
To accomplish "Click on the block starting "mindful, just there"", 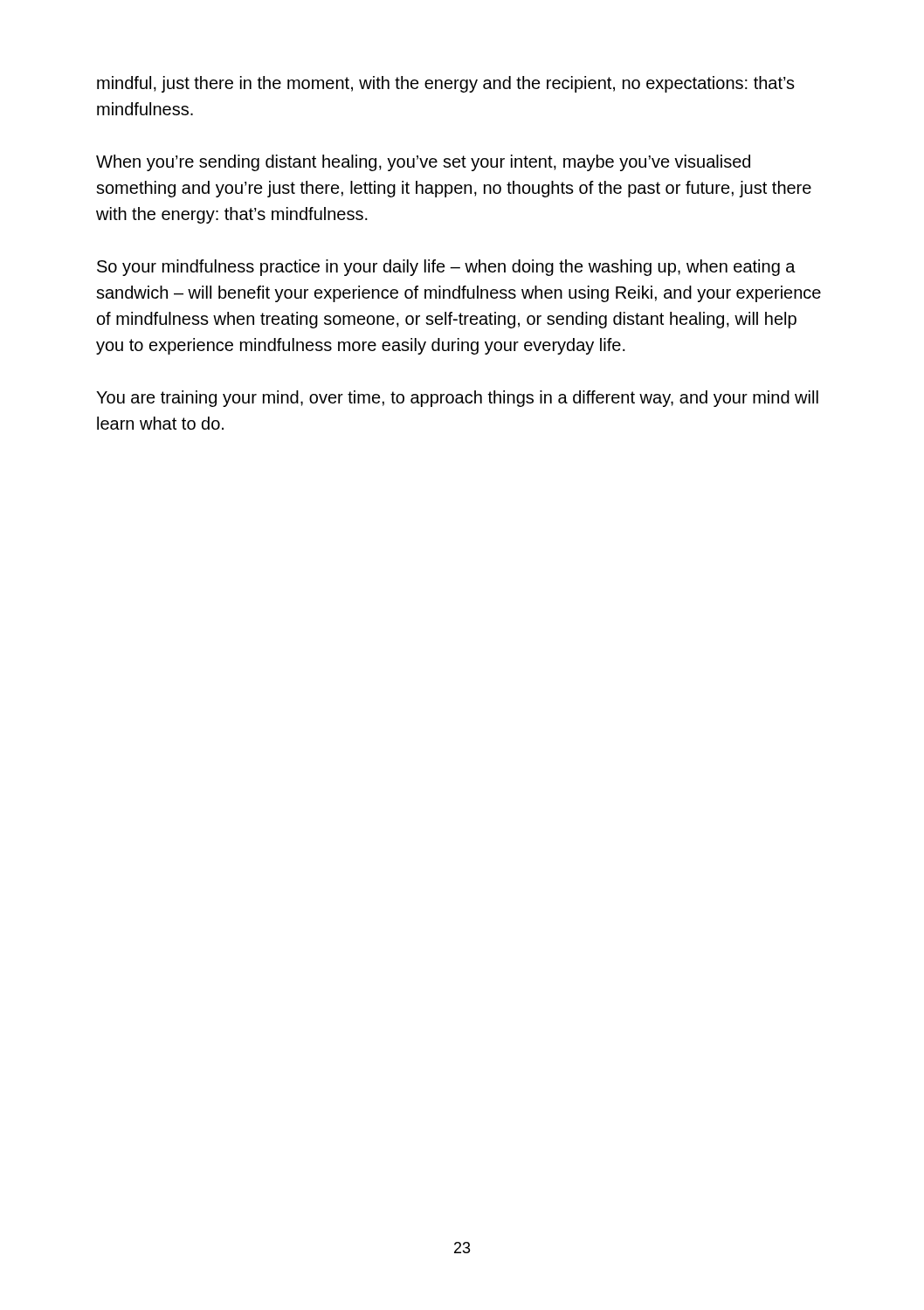I will point(445,96).
